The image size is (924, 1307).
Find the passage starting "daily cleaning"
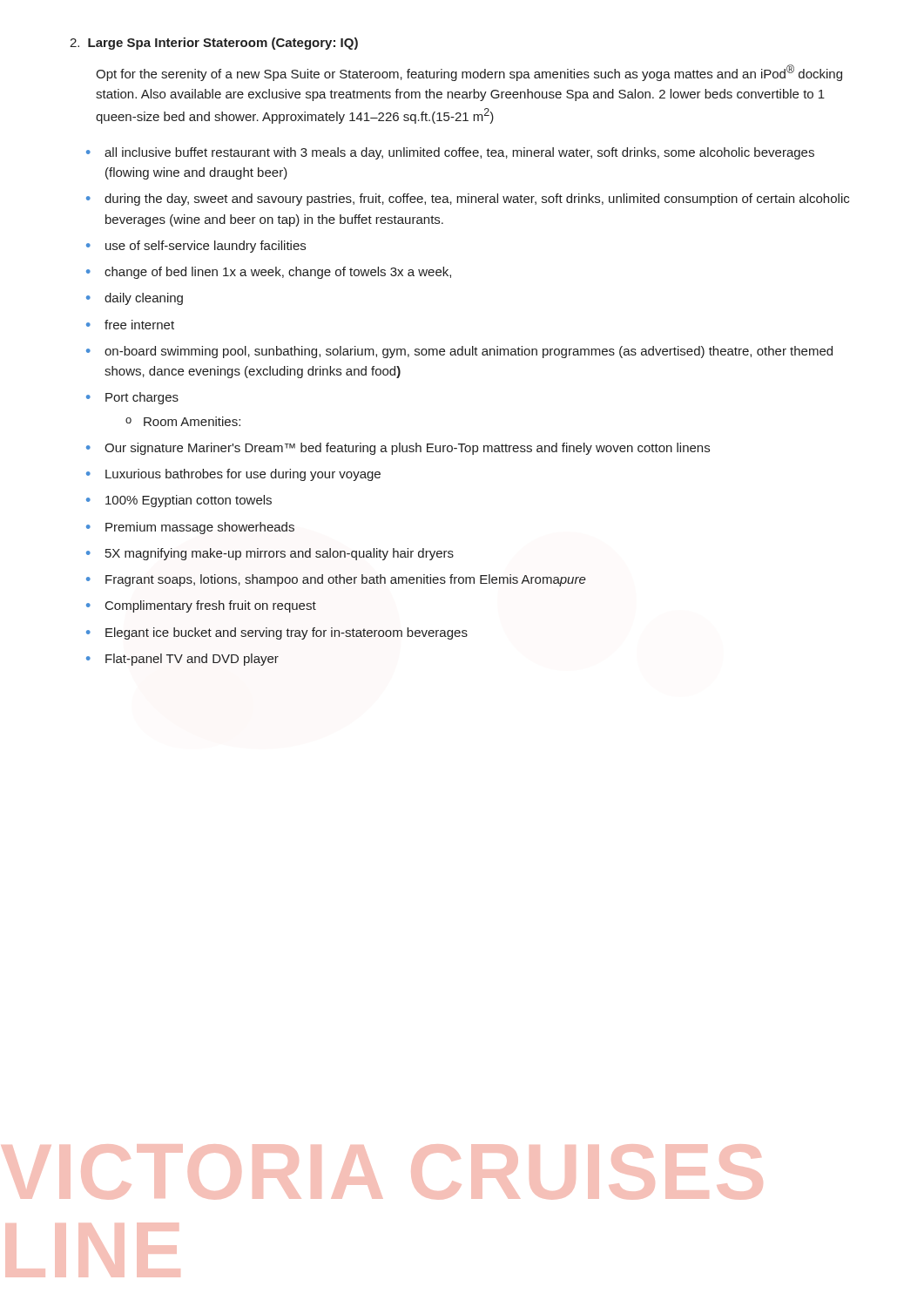[144, 298]
